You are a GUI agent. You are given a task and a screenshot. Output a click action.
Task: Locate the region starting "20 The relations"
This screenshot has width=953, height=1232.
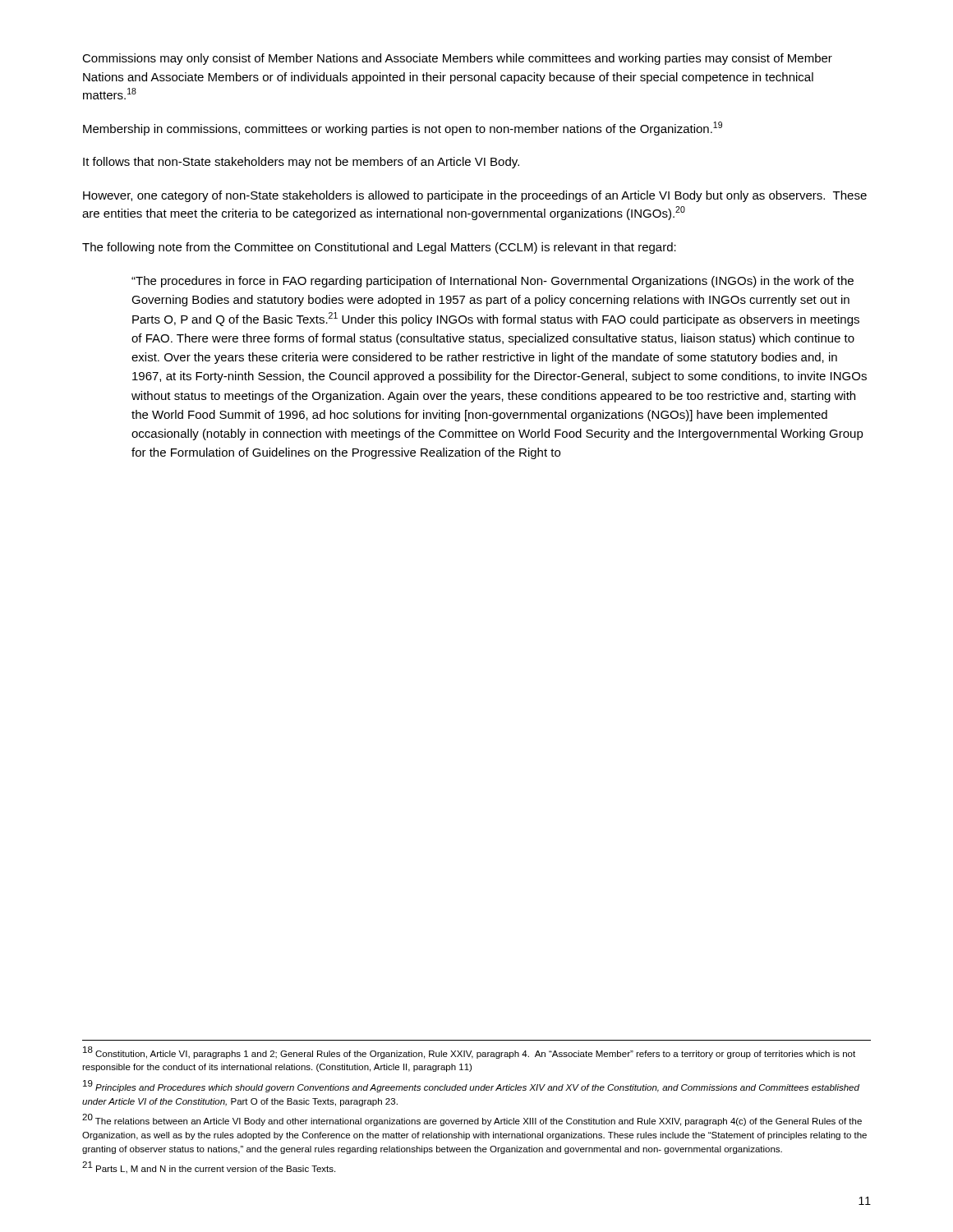(x=475, y=1134)
